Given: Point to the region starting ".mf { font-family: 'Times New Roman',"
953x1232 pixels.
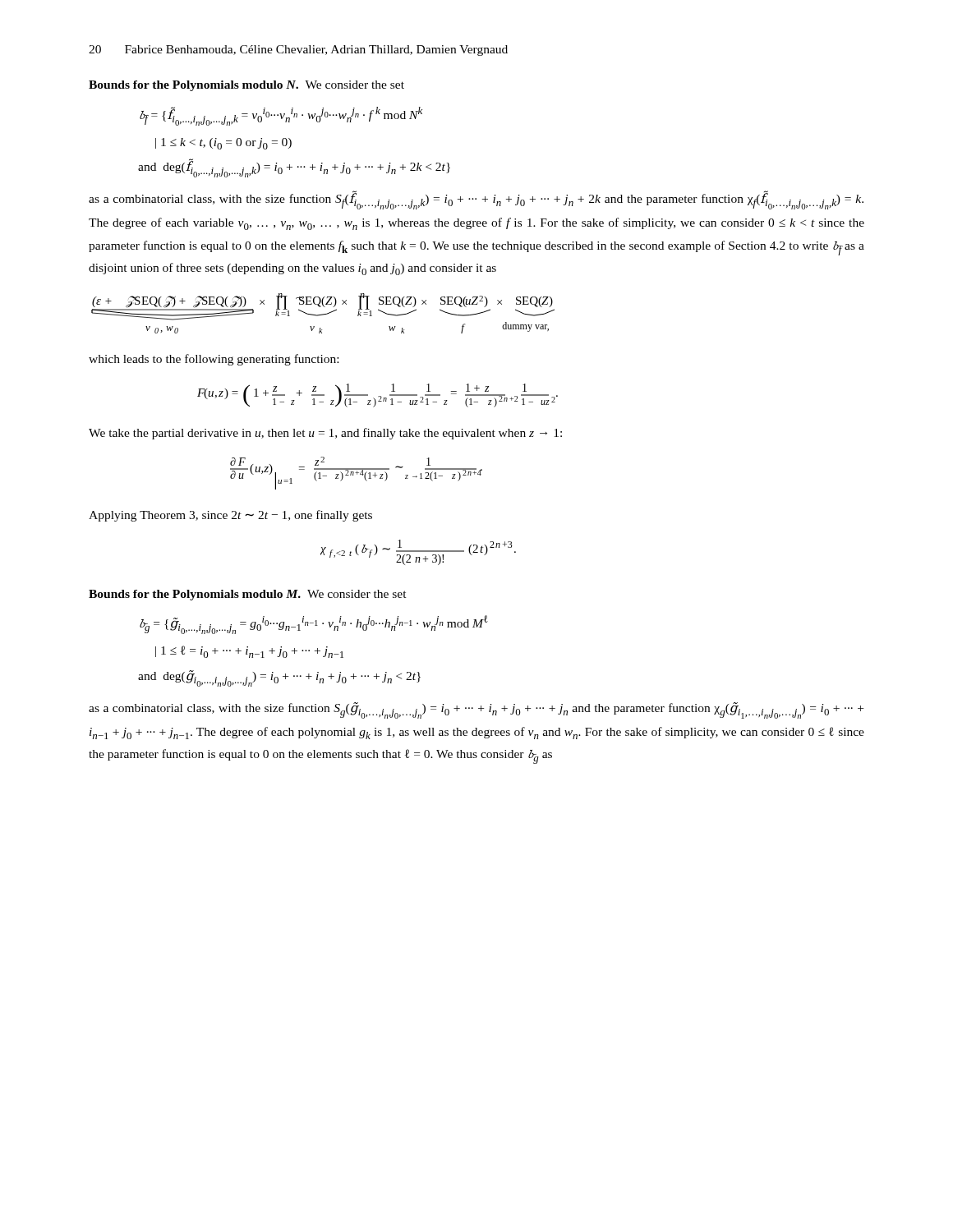Looking at the screenshot, I should (x=476, y=316).
